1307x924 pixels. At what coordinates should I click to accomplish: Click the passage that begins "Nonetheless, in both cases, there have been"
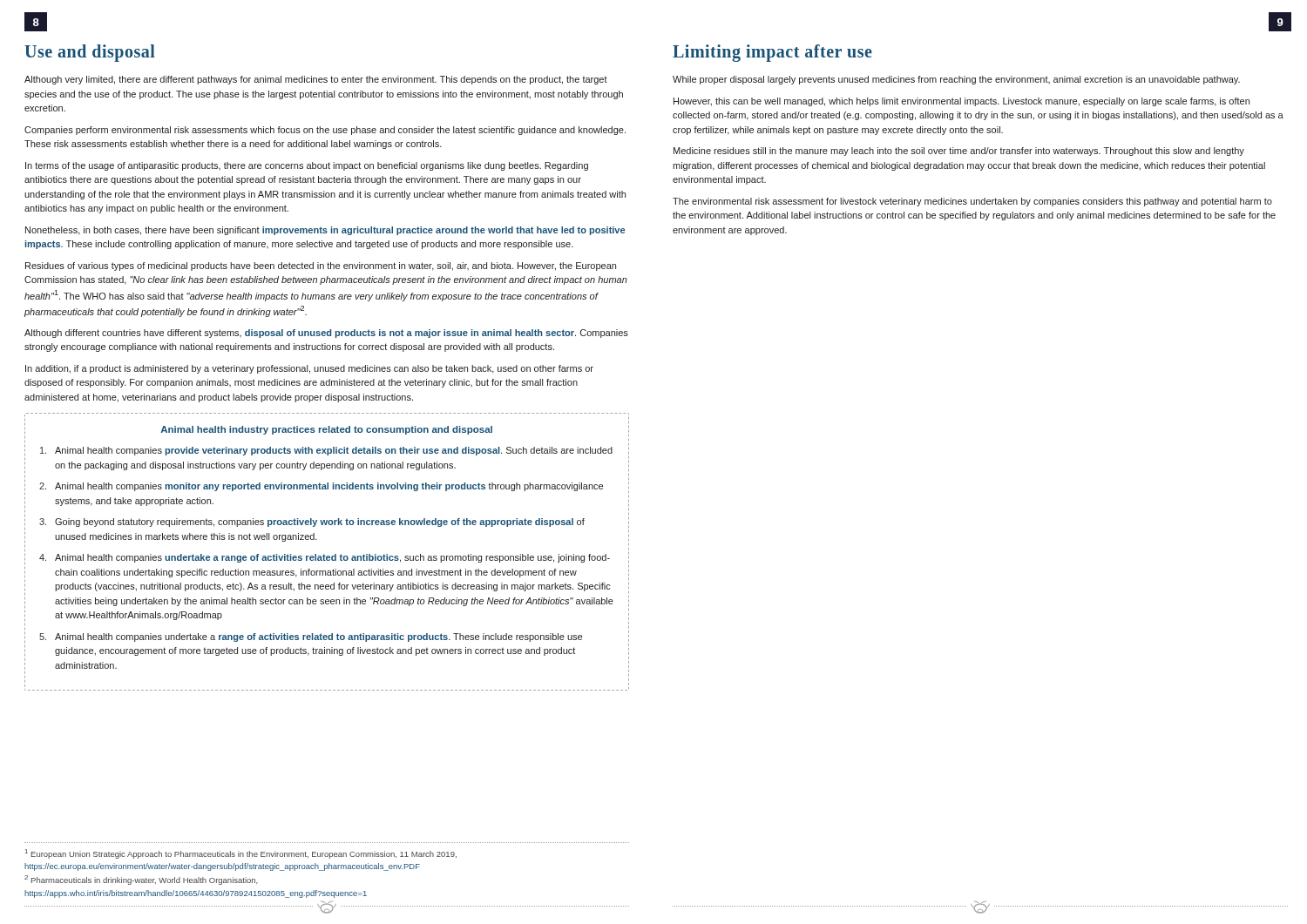327,237
